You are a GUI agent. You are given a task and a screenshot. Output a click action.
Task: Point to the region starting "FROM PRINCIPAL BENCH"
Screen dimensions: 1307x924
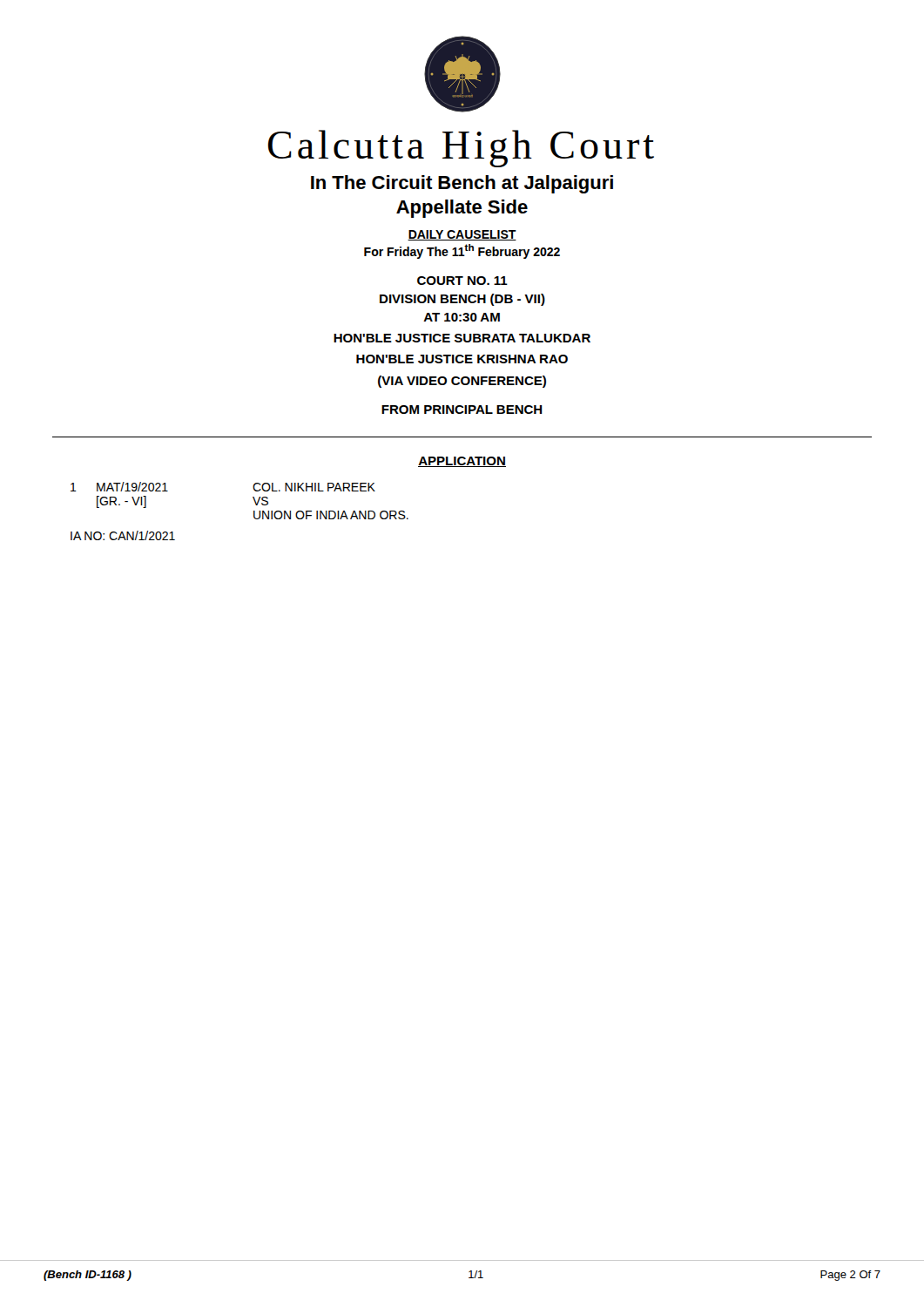[x=462, y=409]
